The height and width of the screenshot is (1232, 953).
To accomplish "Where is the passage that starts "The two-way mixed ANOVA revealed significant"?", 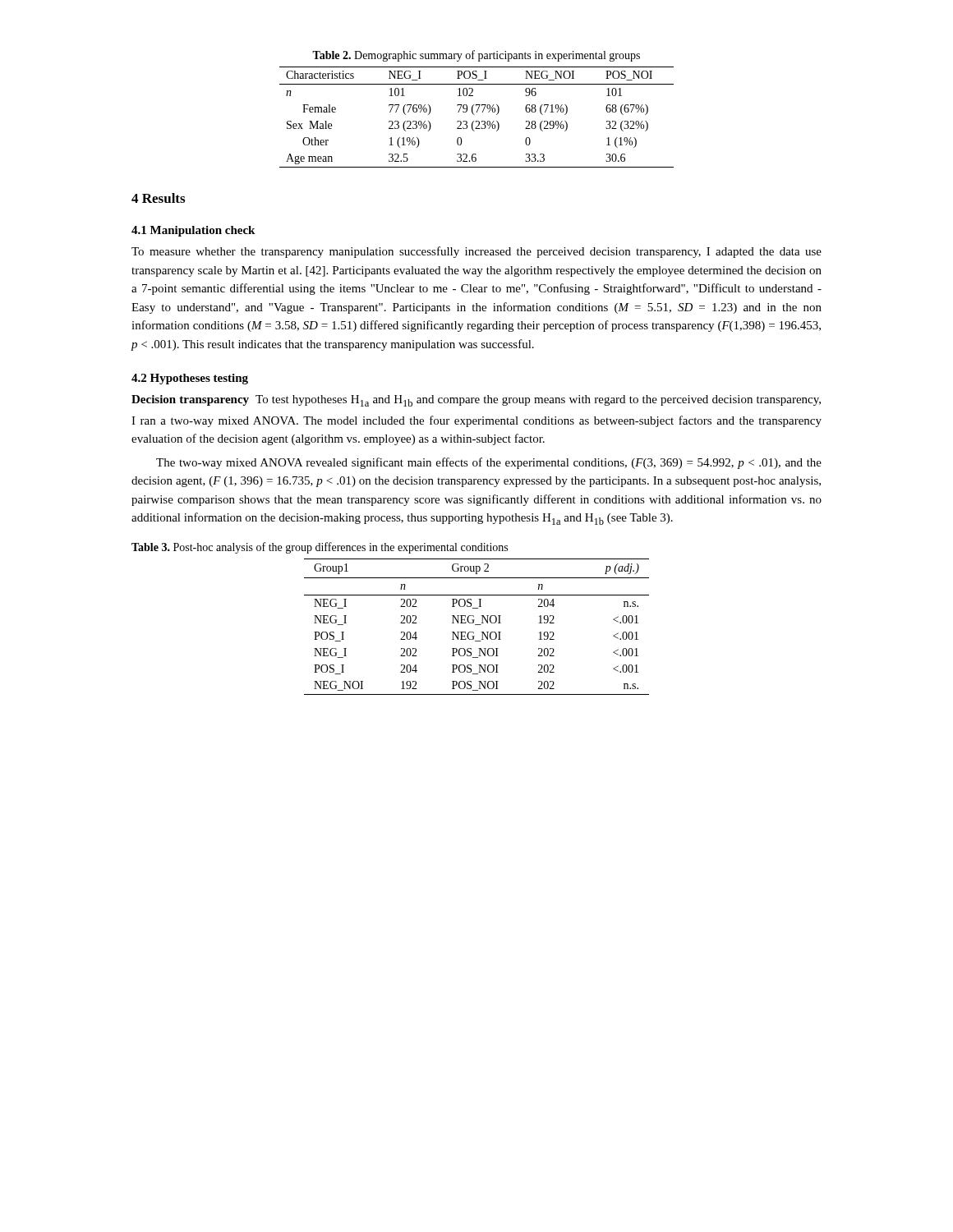I will pos(476,492).
